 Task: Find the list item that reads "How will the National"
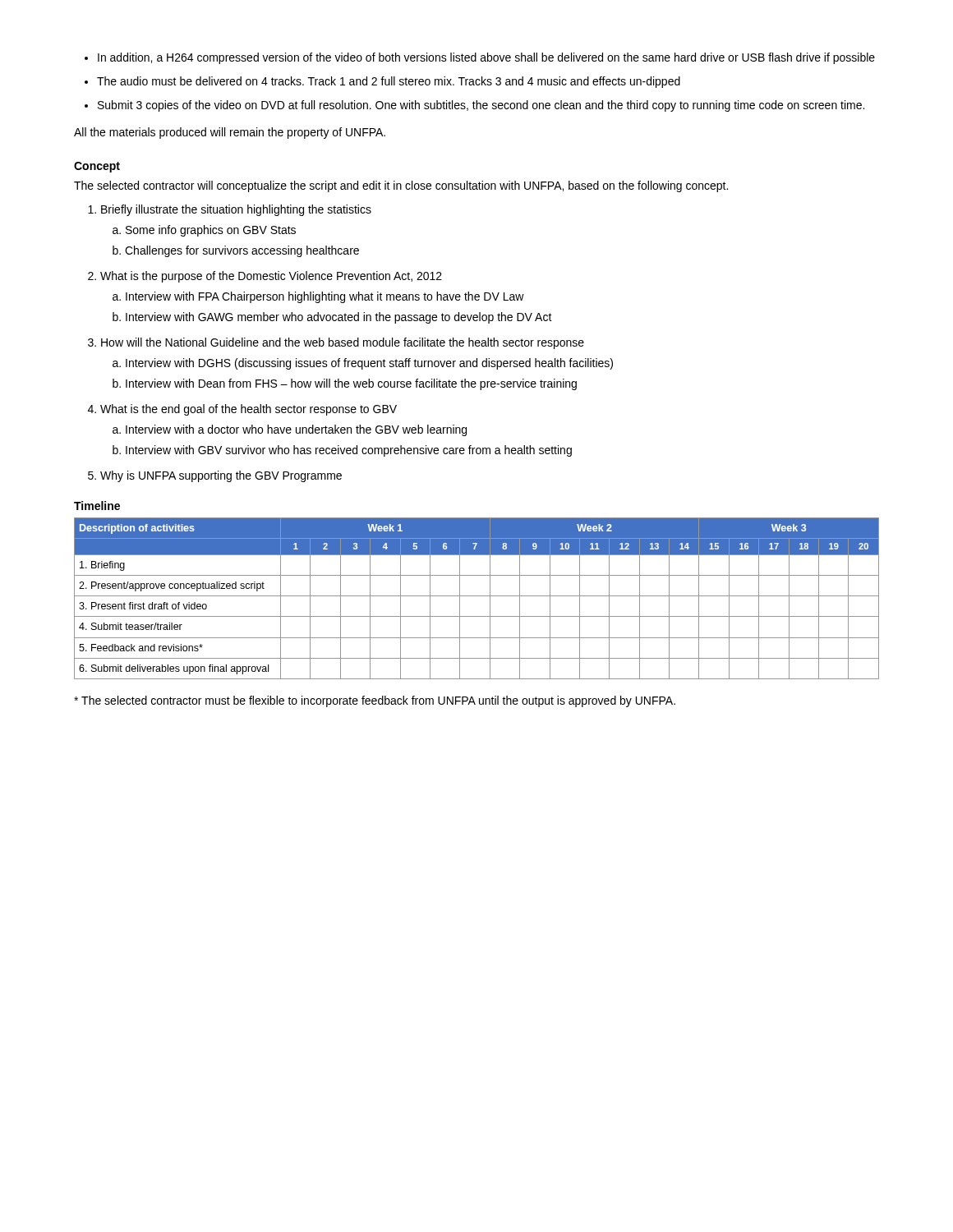click(490, 364)
